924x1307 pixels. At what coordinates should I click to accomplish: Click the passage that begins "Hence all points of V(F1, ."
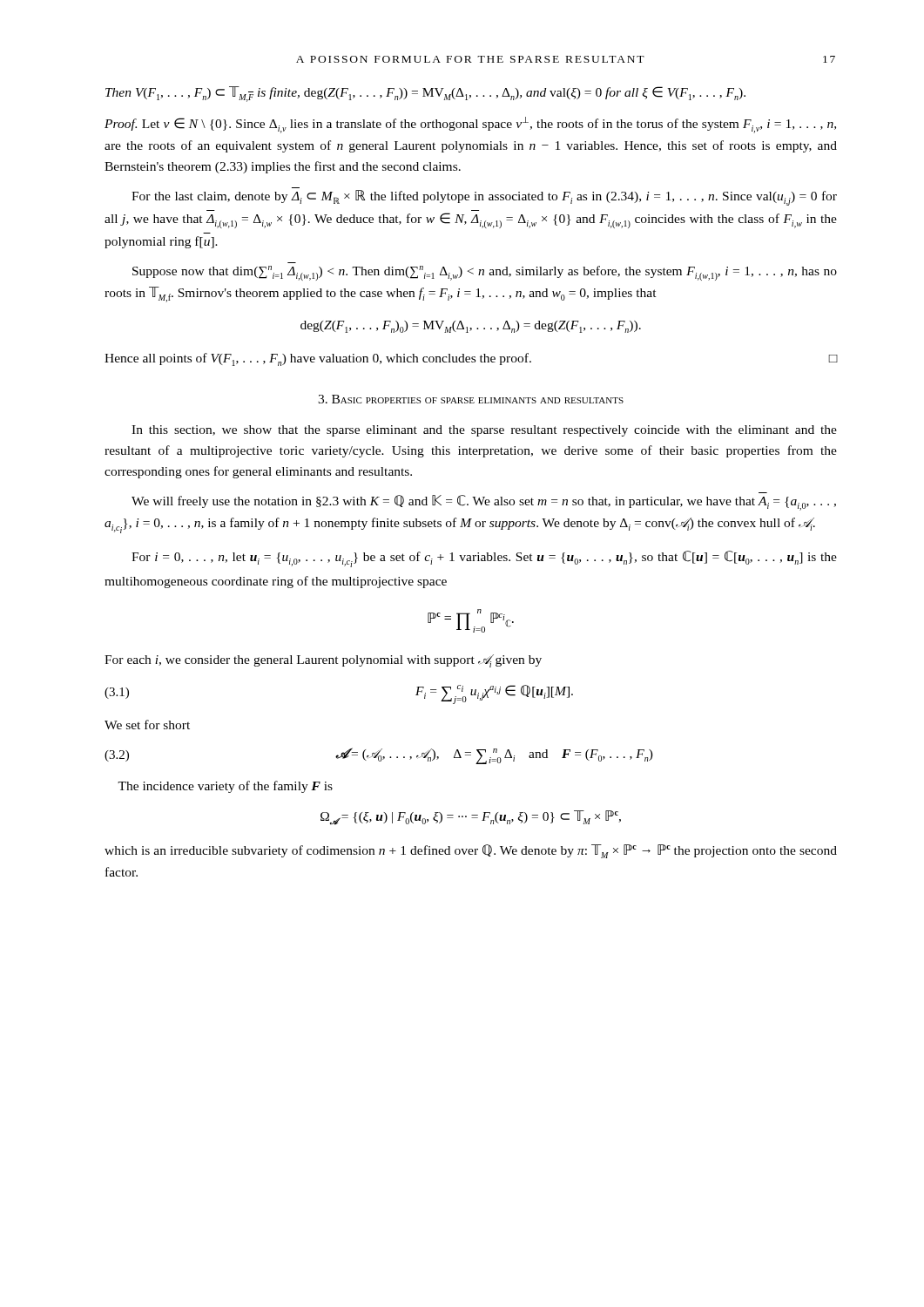(471, 358)
